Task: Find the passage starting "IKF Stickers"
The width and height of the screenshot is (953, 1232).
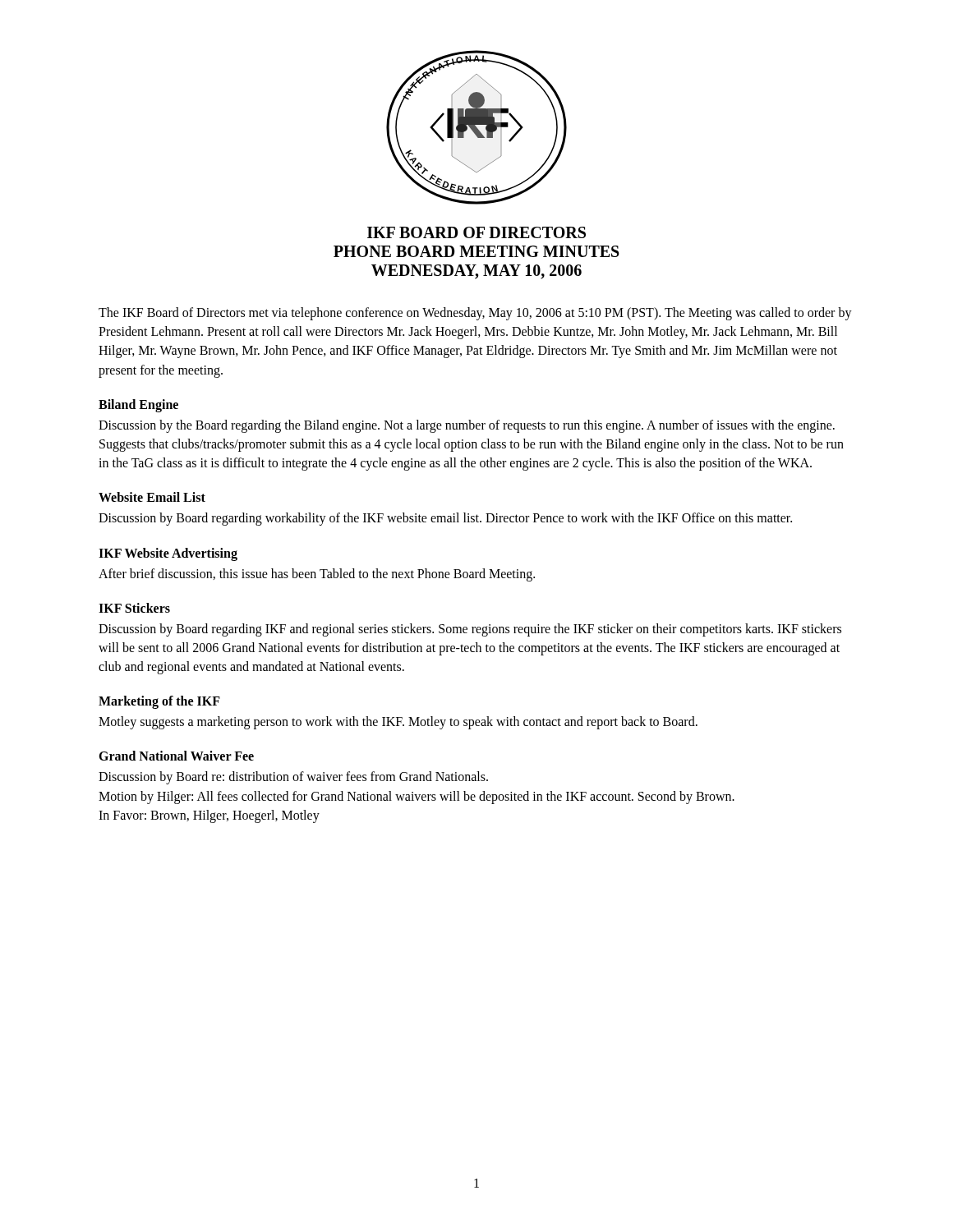Action: 134,608
